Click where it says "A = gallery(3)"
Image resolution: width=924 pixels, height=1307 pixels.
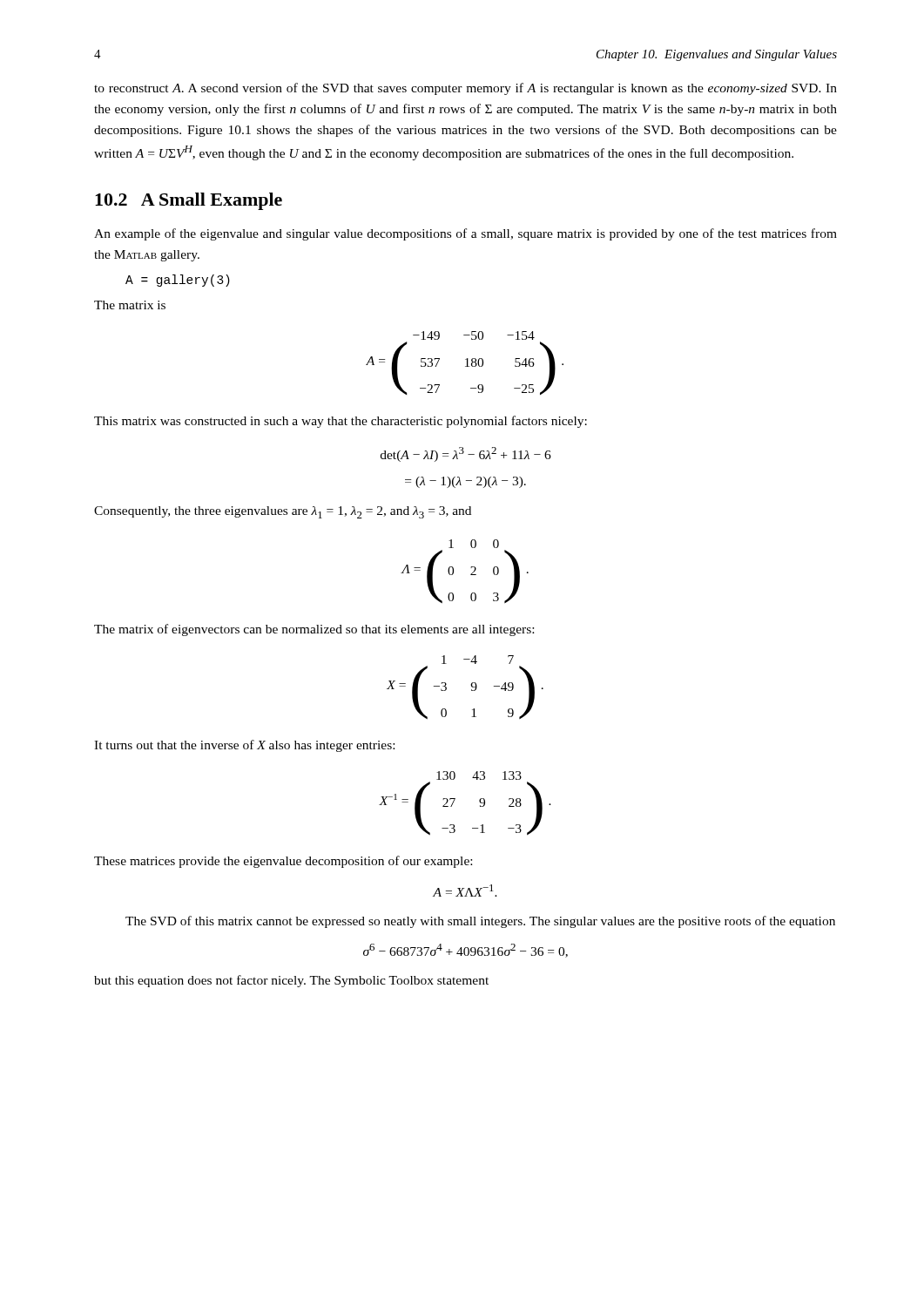178,281
